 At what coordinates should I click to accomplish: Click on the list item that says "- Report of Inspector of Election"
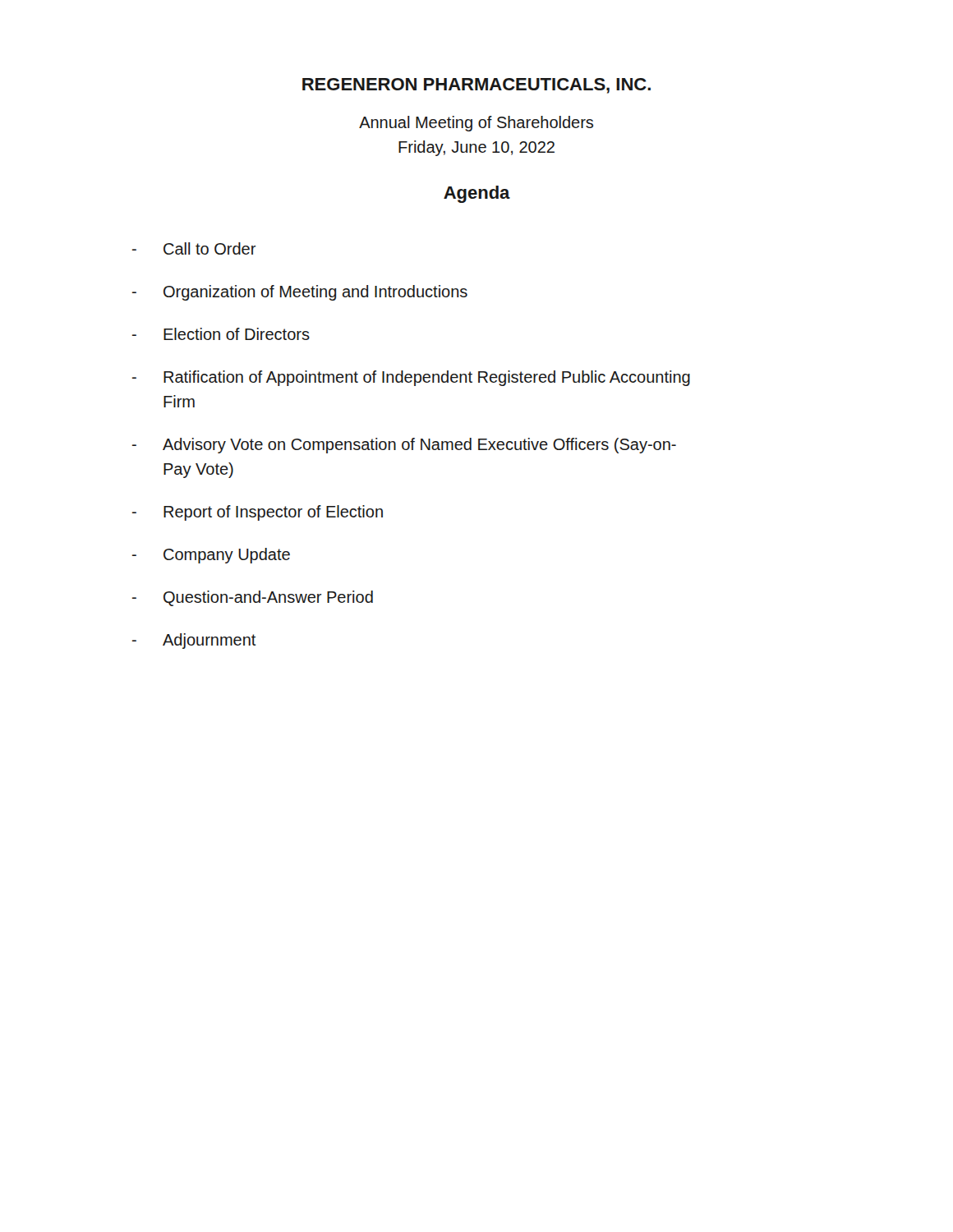point(258,513)
